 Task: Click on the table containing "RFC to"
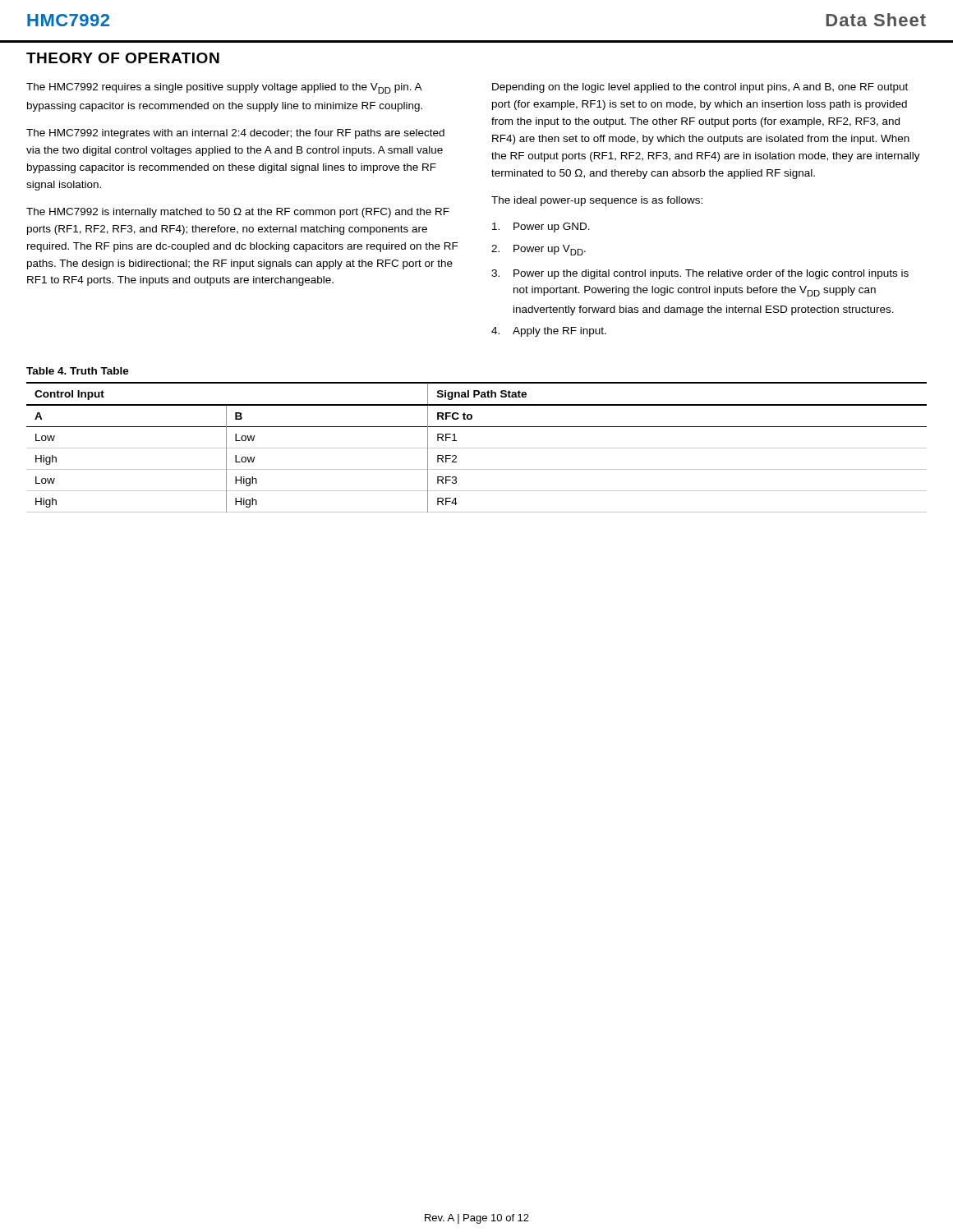pyautogui.click(x=476, y=448)
